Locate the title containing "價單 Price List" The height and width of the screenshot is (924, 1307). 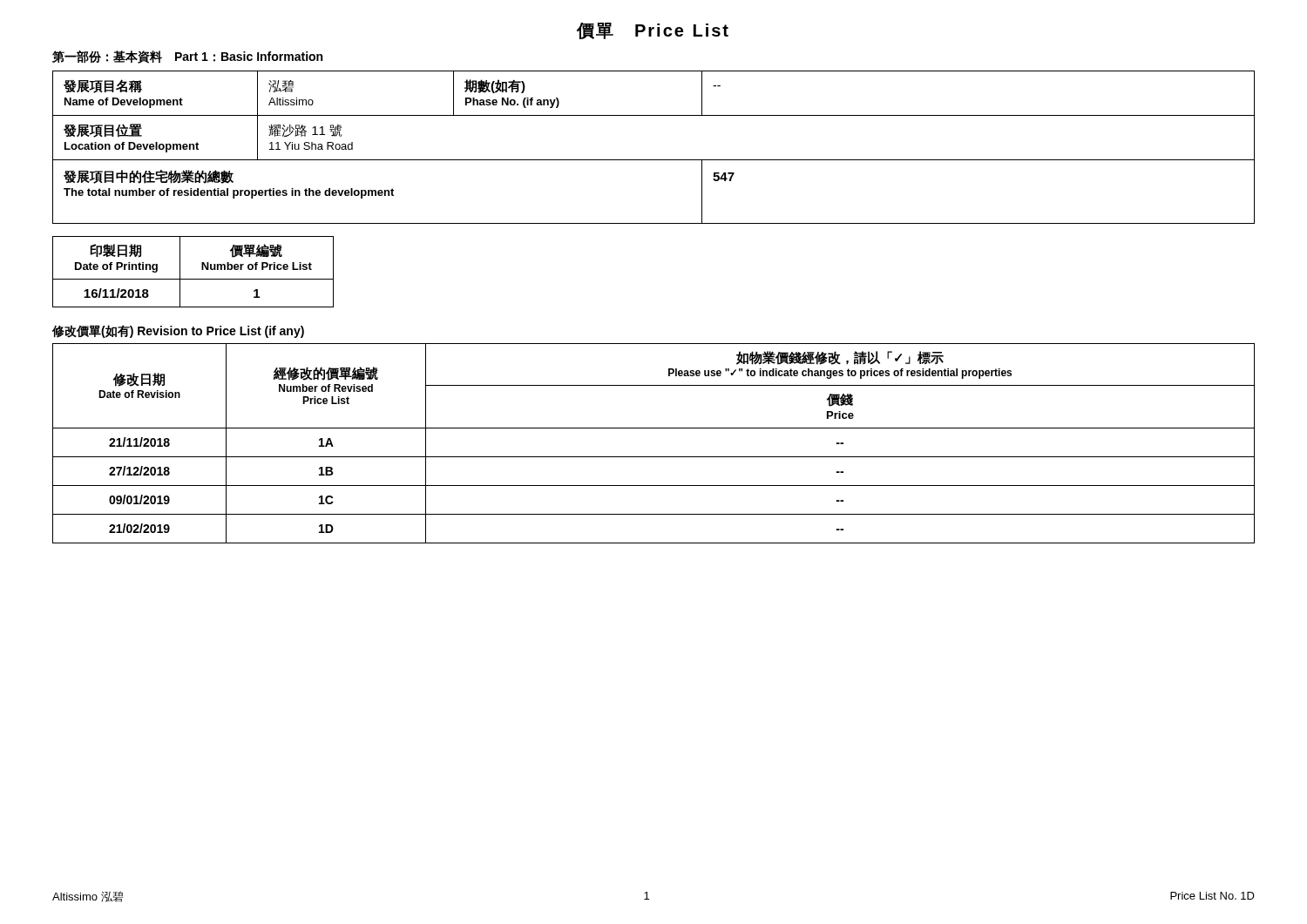[654, 30]
